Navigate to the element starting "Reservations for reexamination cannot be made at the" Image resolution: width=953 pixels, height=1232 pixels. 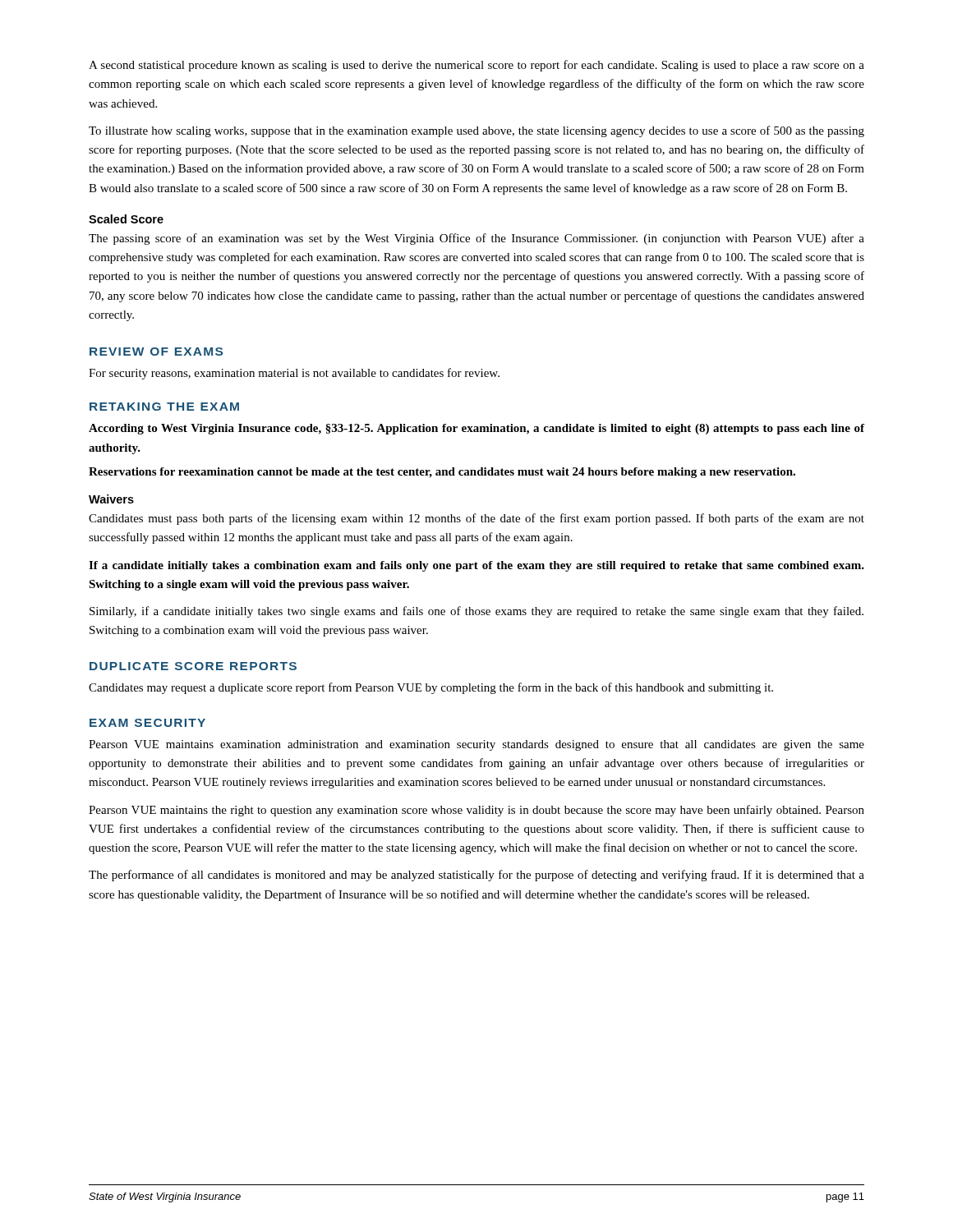[442, 471]
